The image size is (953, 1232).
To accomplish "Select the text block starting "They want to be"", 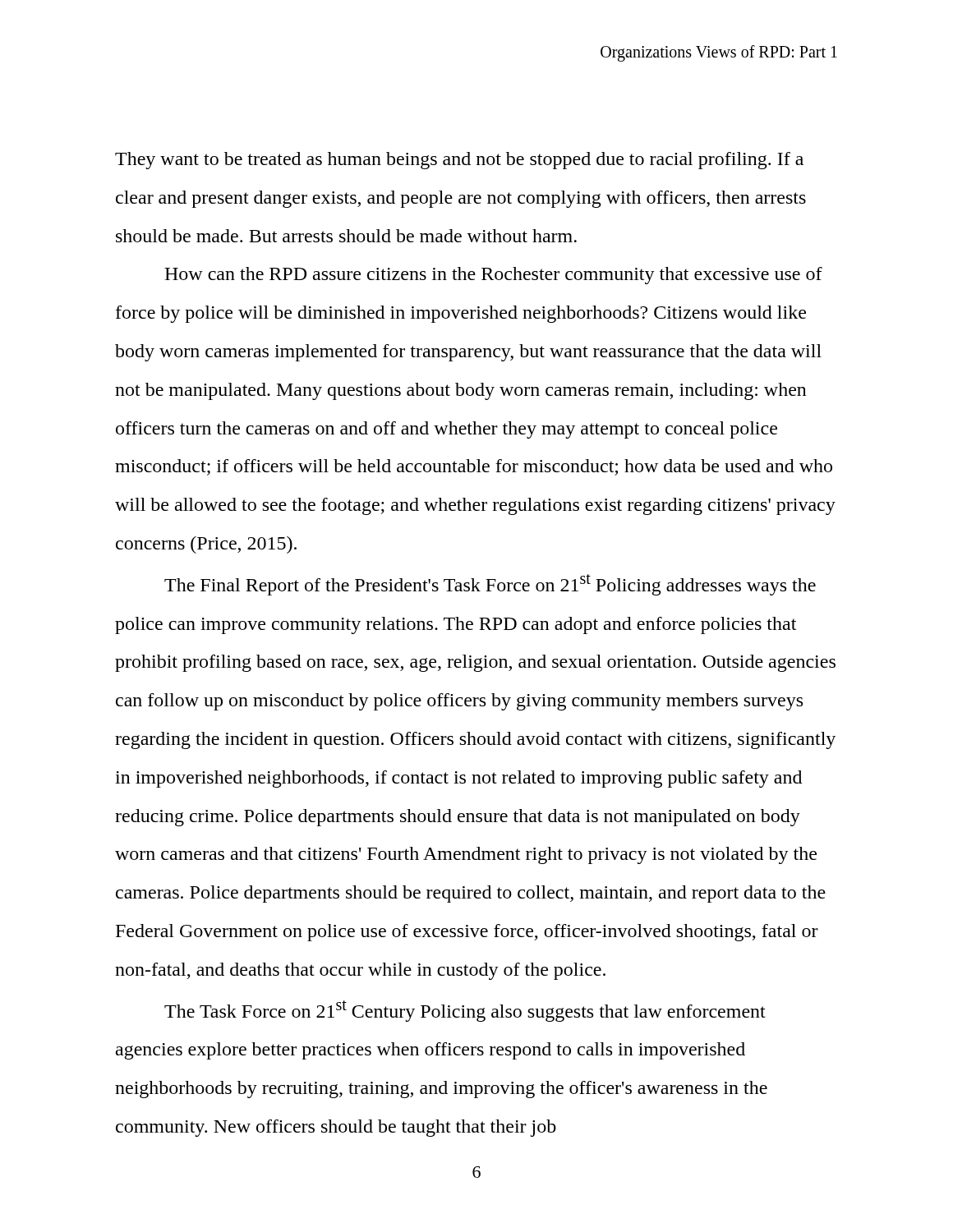I will 461,197.
